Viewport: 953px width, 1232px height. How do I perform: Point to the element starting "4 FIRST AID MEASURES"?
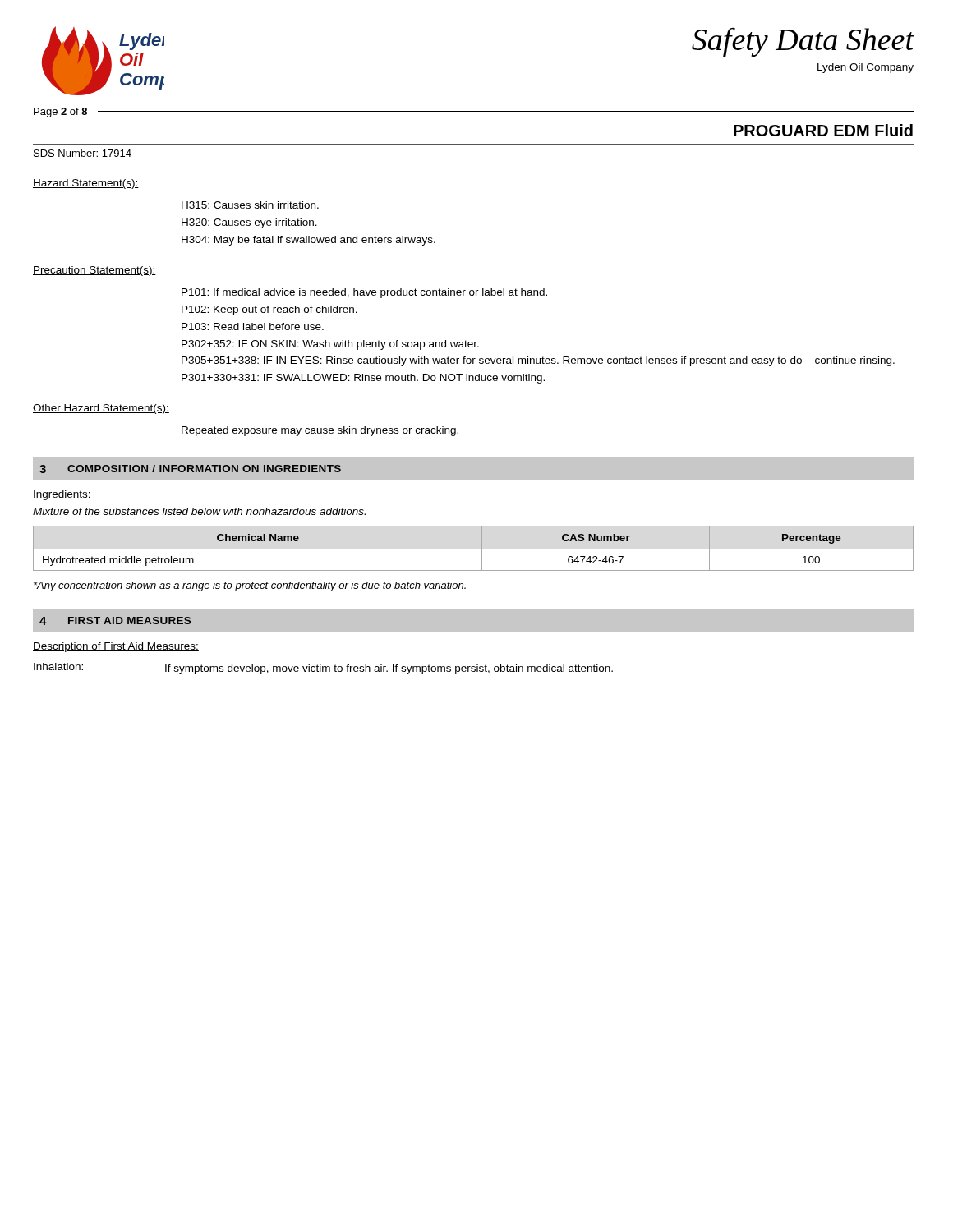116,621
